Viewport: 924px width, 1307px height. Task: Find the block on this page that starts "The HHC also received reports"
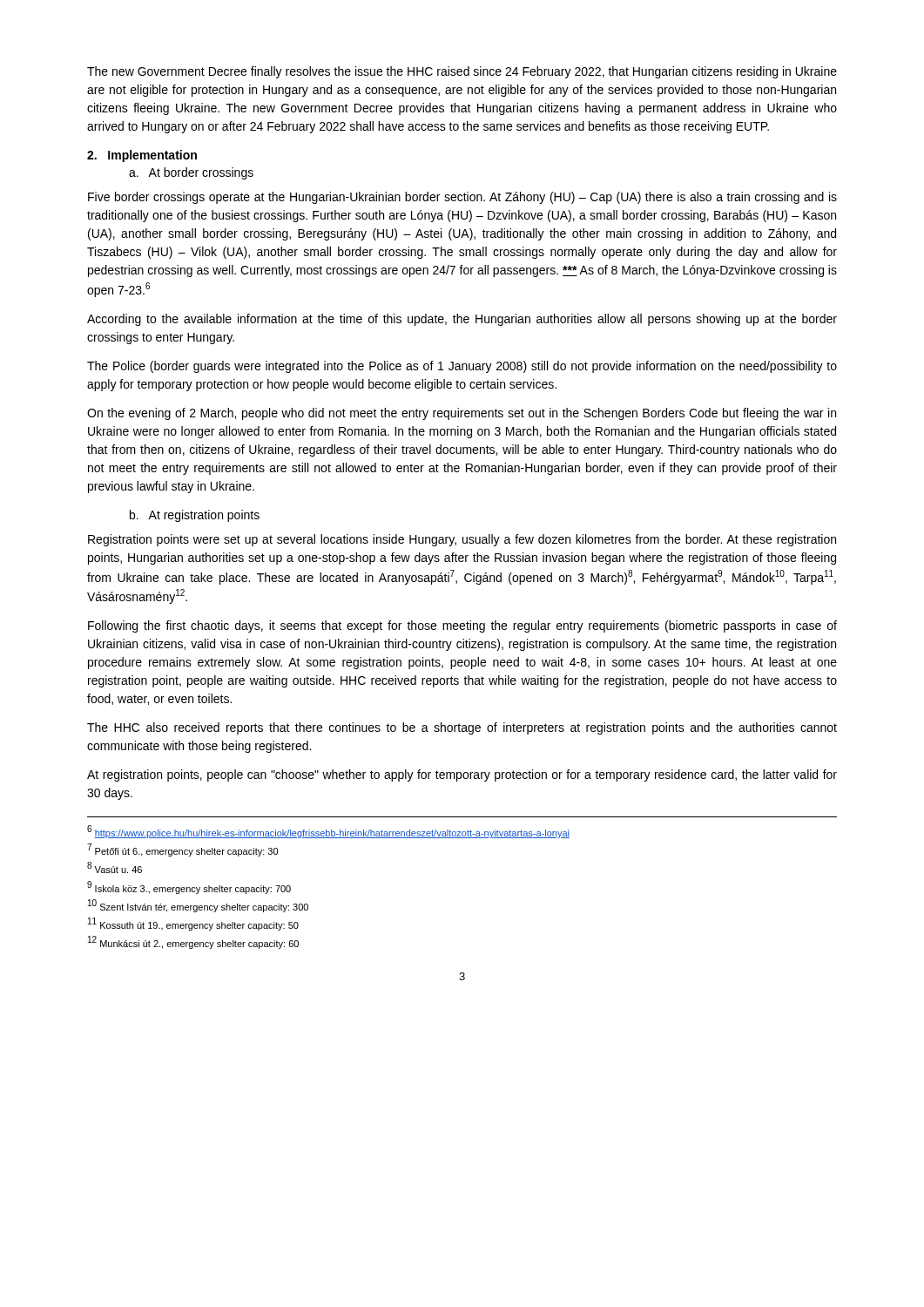[462, 737]
